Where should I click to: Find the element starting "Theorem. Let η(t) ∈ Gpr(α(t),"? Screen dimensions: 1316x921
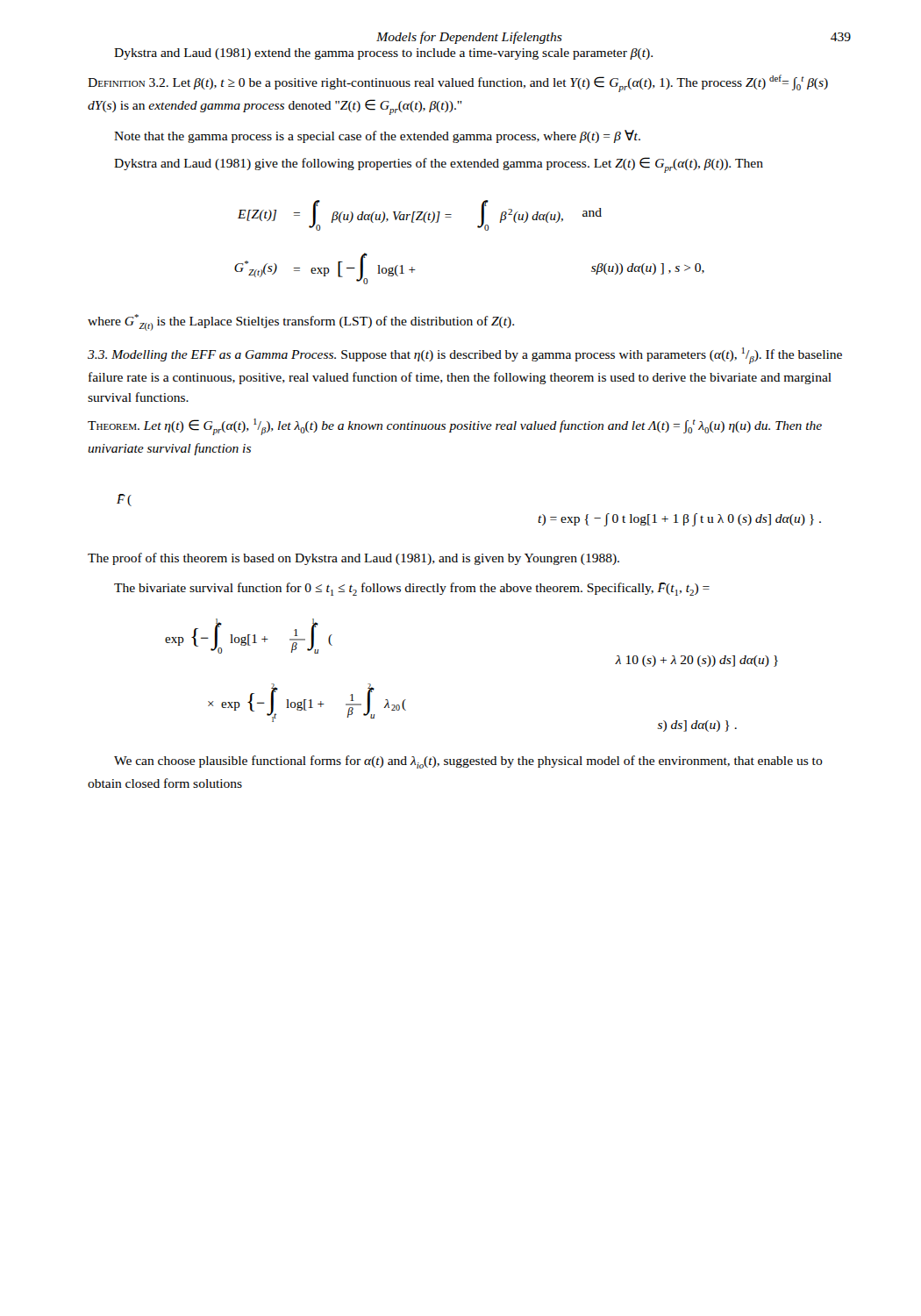click(x=469, y=436)
